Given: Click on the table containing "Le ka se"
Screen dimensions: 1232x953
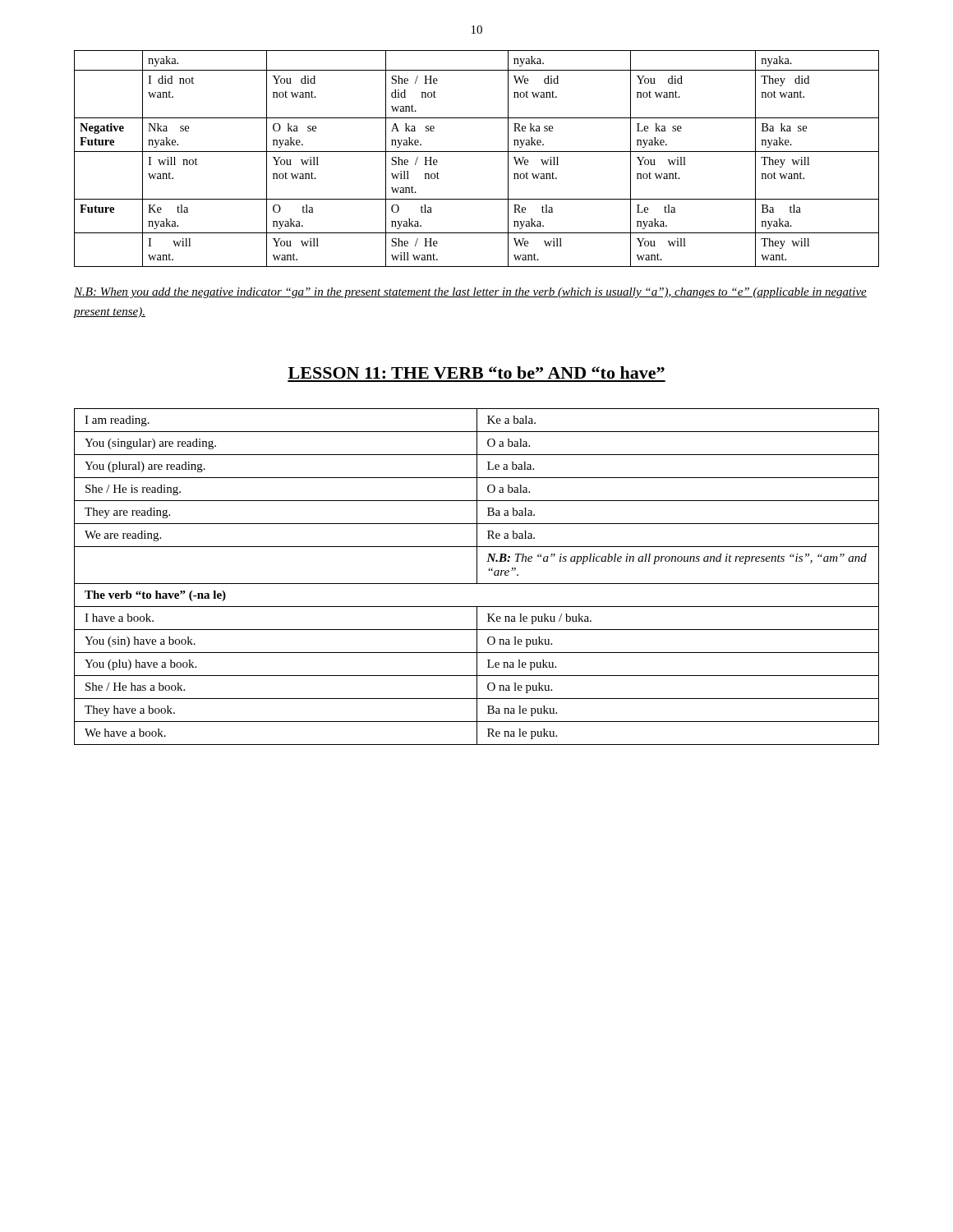Looking at the screenshot, I should (x=476, y=159).
